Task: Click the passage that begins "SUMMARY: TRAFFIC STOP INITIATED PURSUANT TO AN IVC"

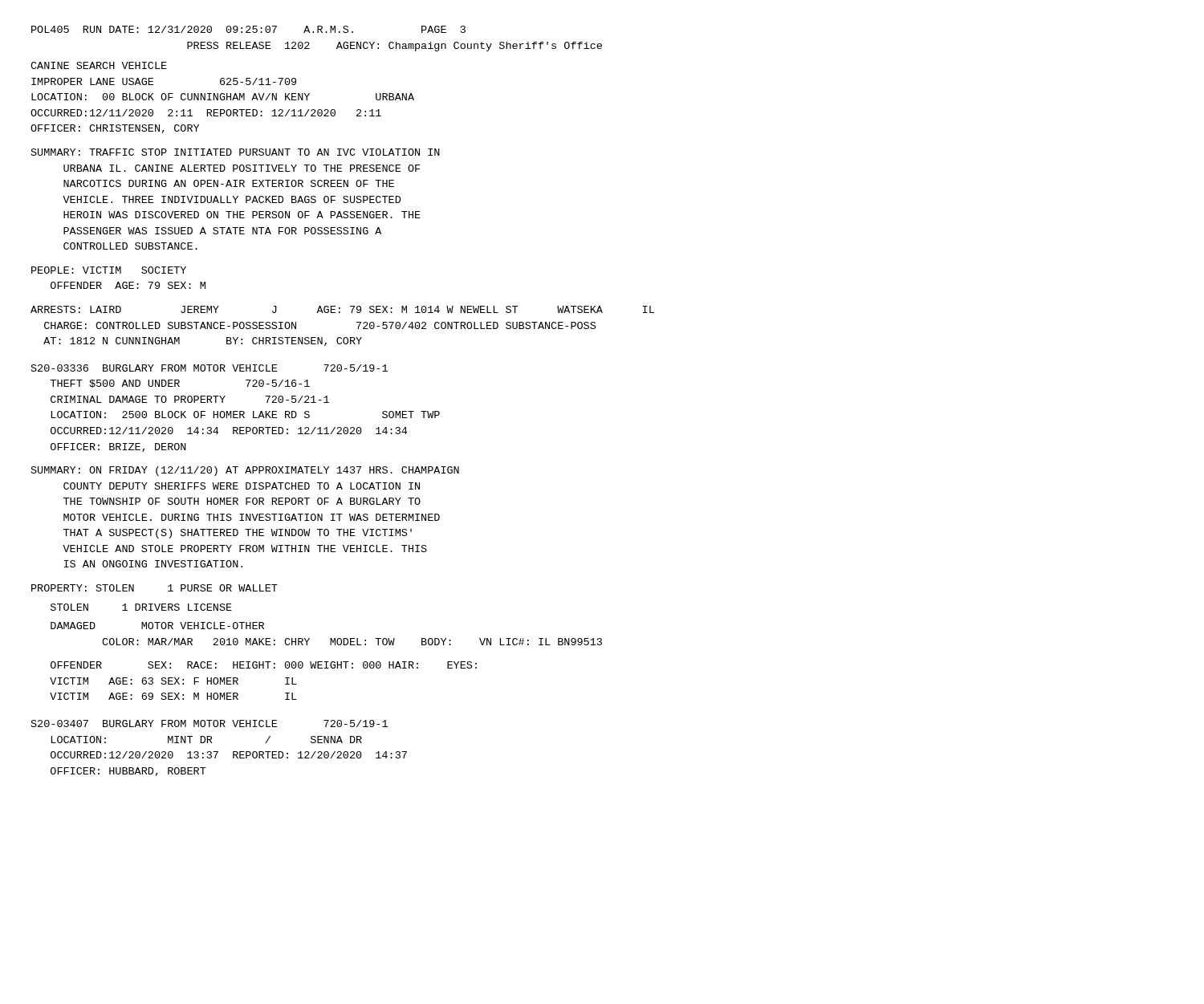Action: pos(236,152)
